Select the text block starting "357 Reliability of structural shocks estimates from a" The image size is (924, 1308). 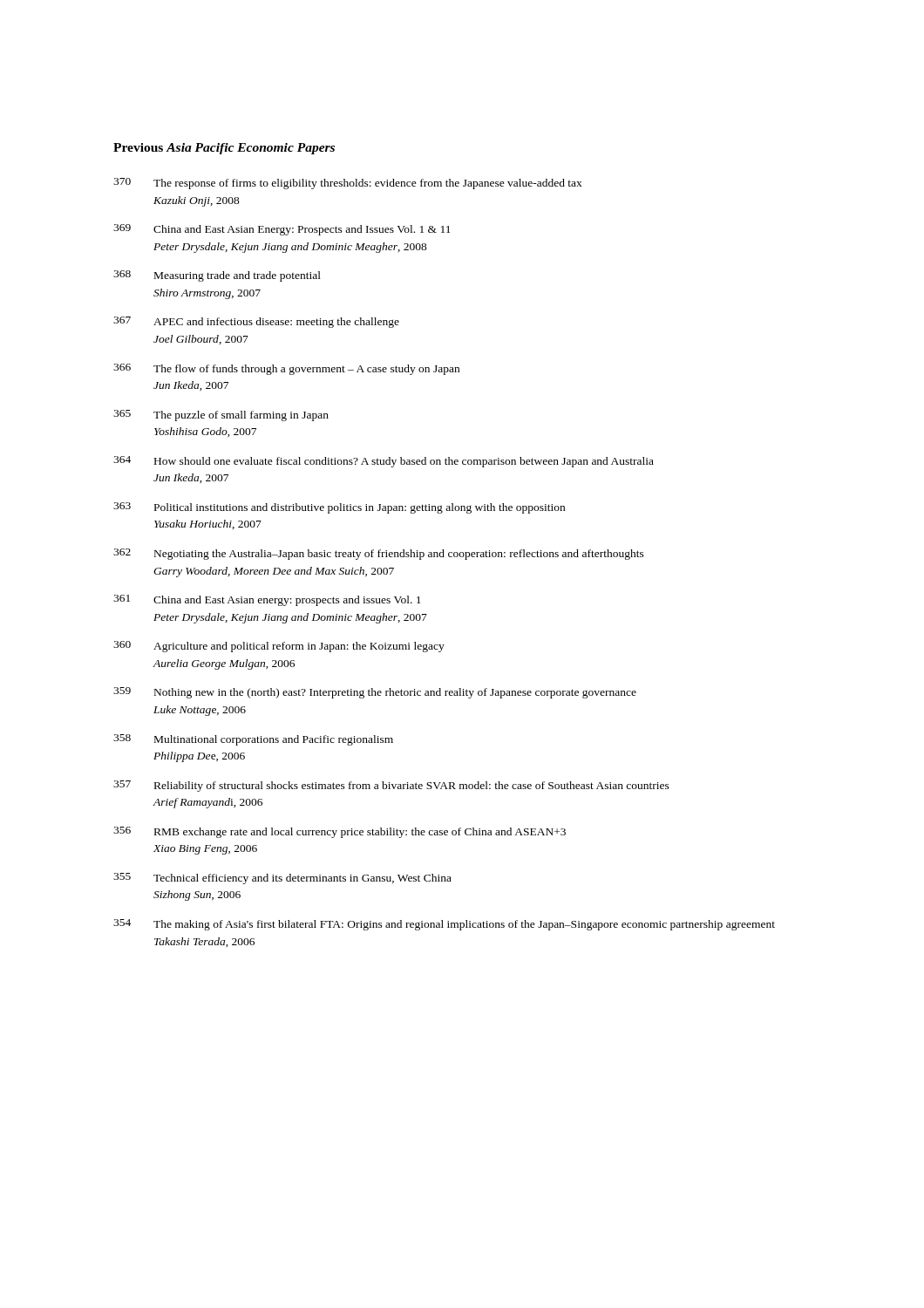coord(475,794)
